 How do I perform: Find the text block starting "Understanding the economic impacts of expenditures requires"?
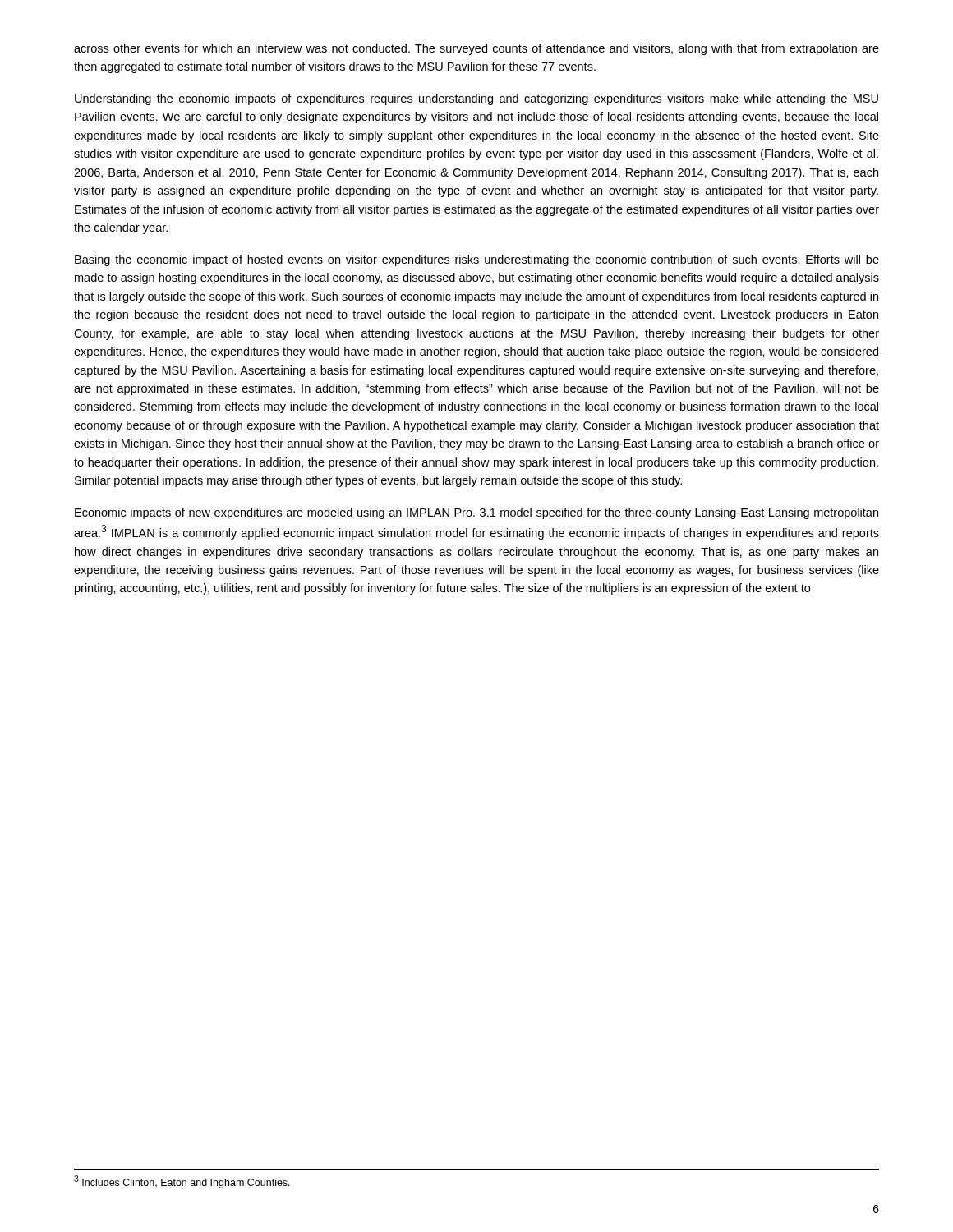pyautogui.click(x=476, y=163)
